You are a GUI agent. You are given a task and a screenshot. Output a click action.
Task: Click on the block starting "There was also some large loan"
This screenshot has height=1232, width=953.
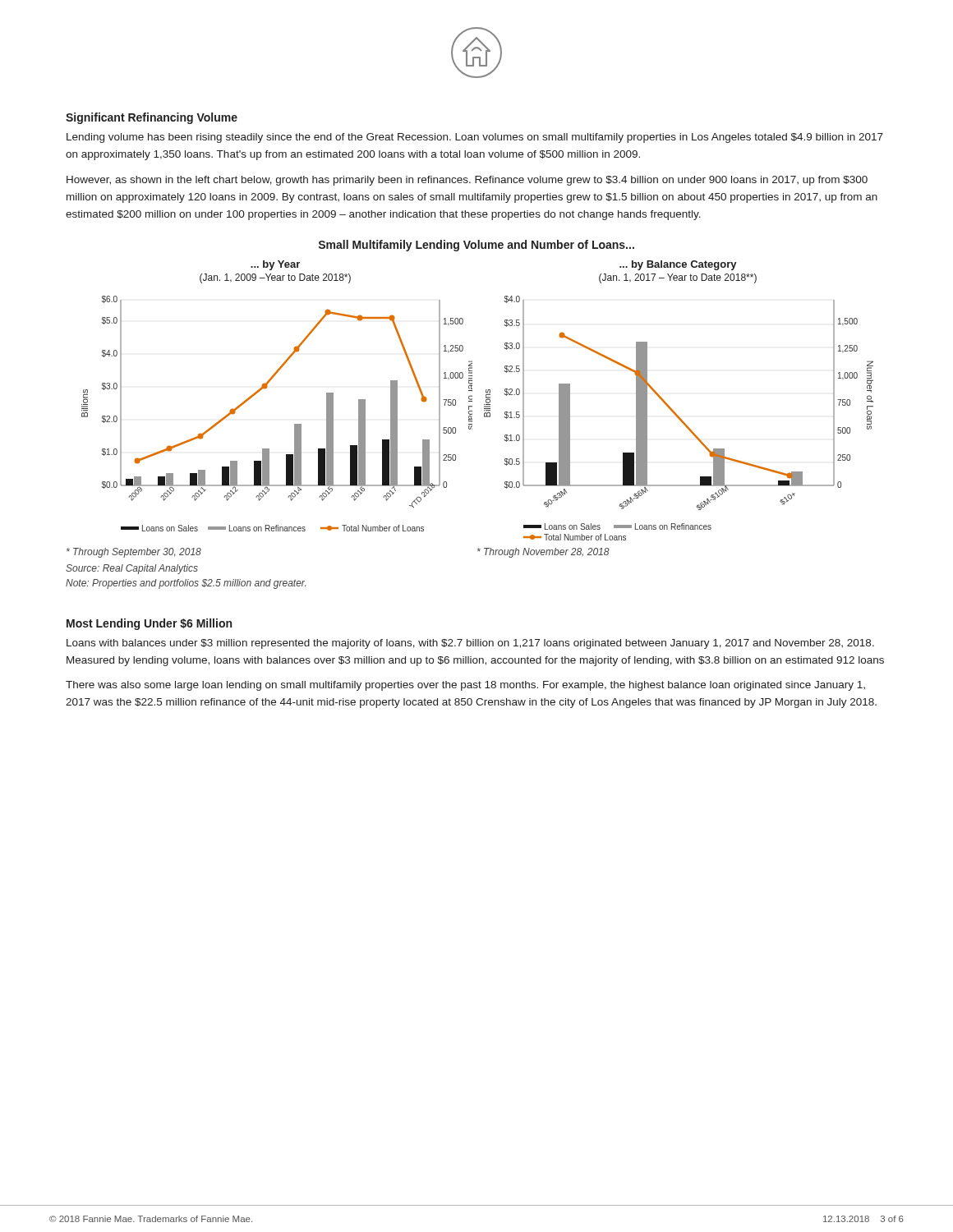coord(472,694)
